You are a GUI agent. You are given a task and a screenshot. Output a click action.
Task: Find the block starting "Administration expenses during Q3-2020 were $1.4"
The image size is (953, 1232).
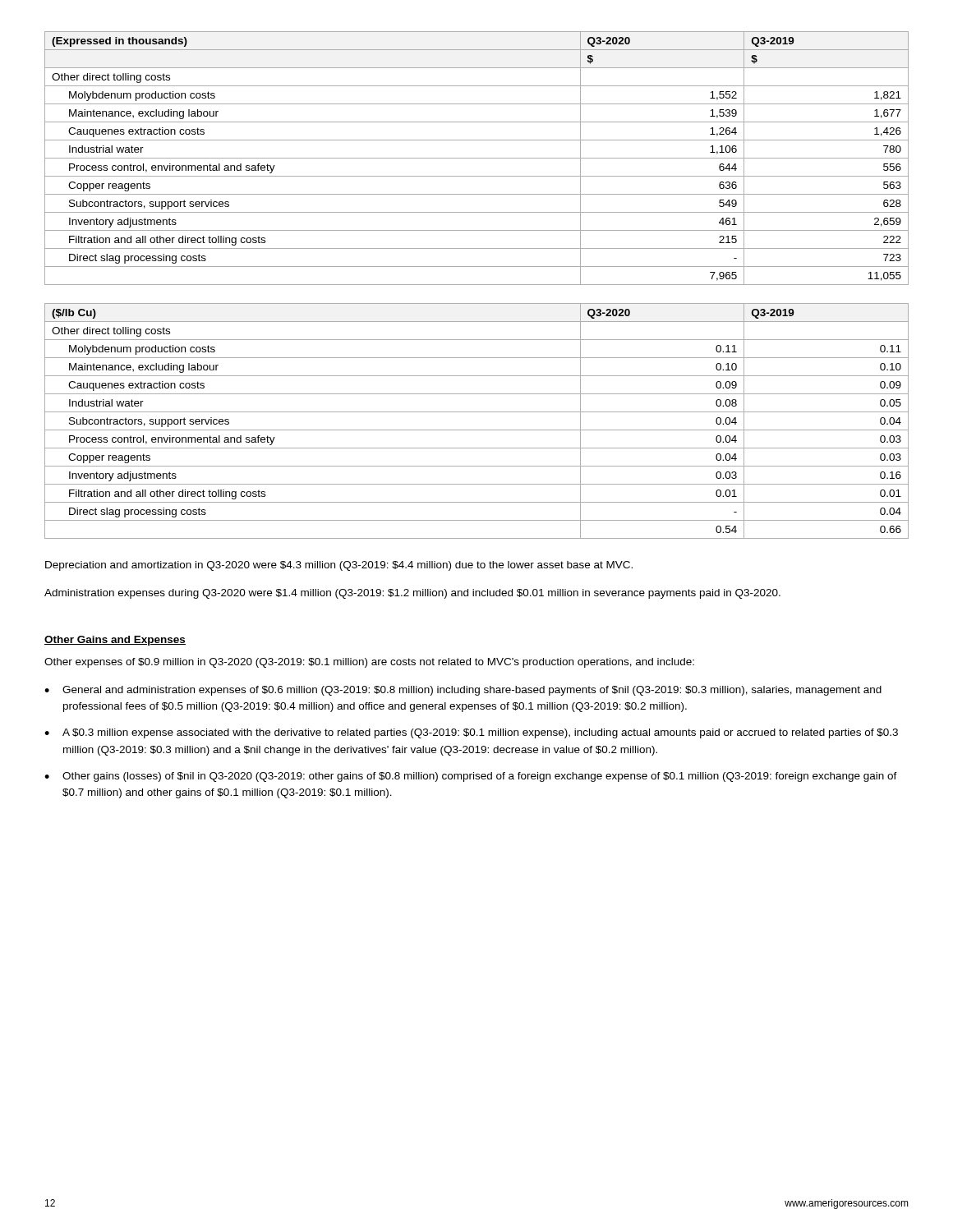click(413, 593)
